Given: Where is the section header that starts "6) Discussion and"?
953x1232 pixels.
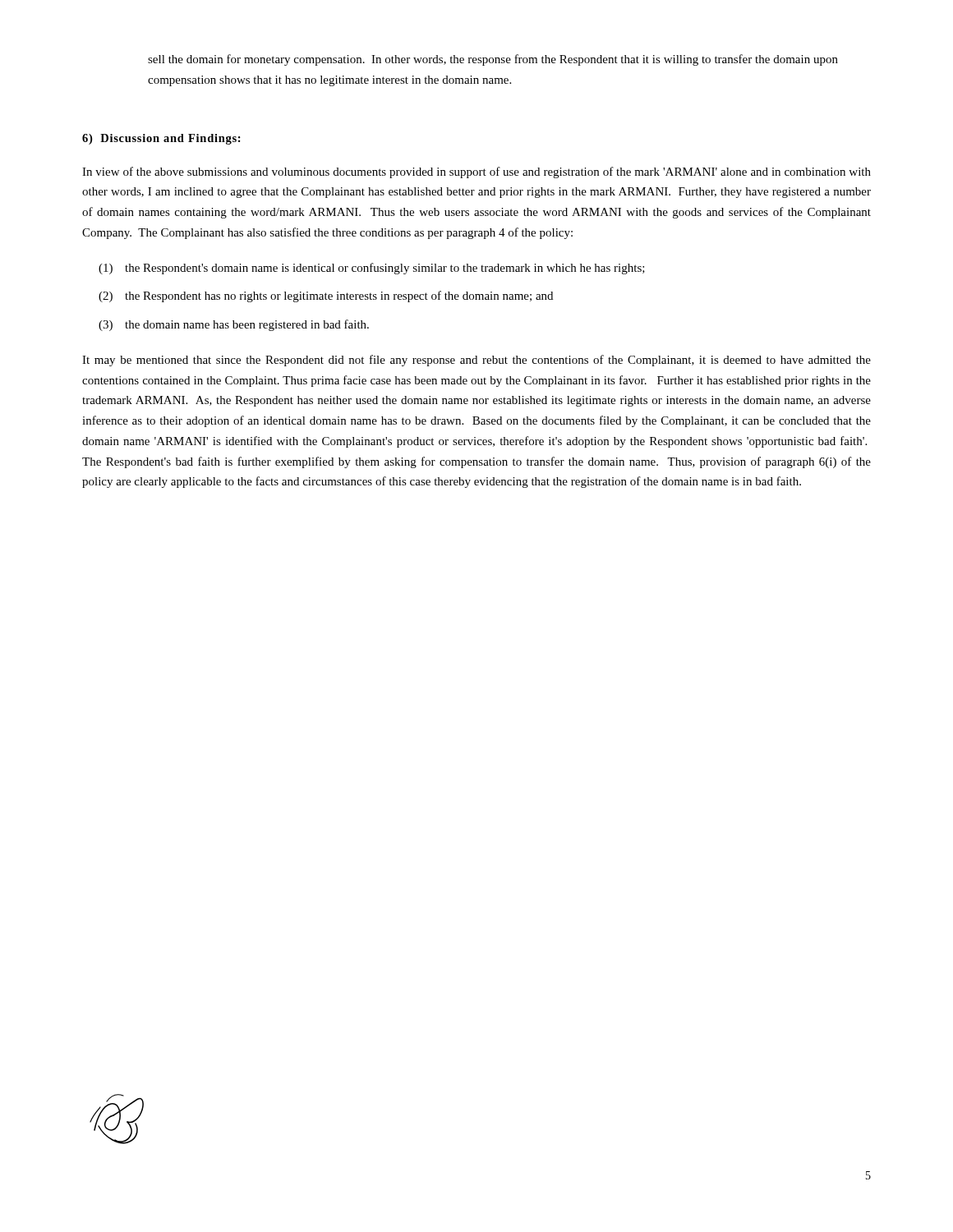Looking at the screenshot, I should [x=162, y=138].
